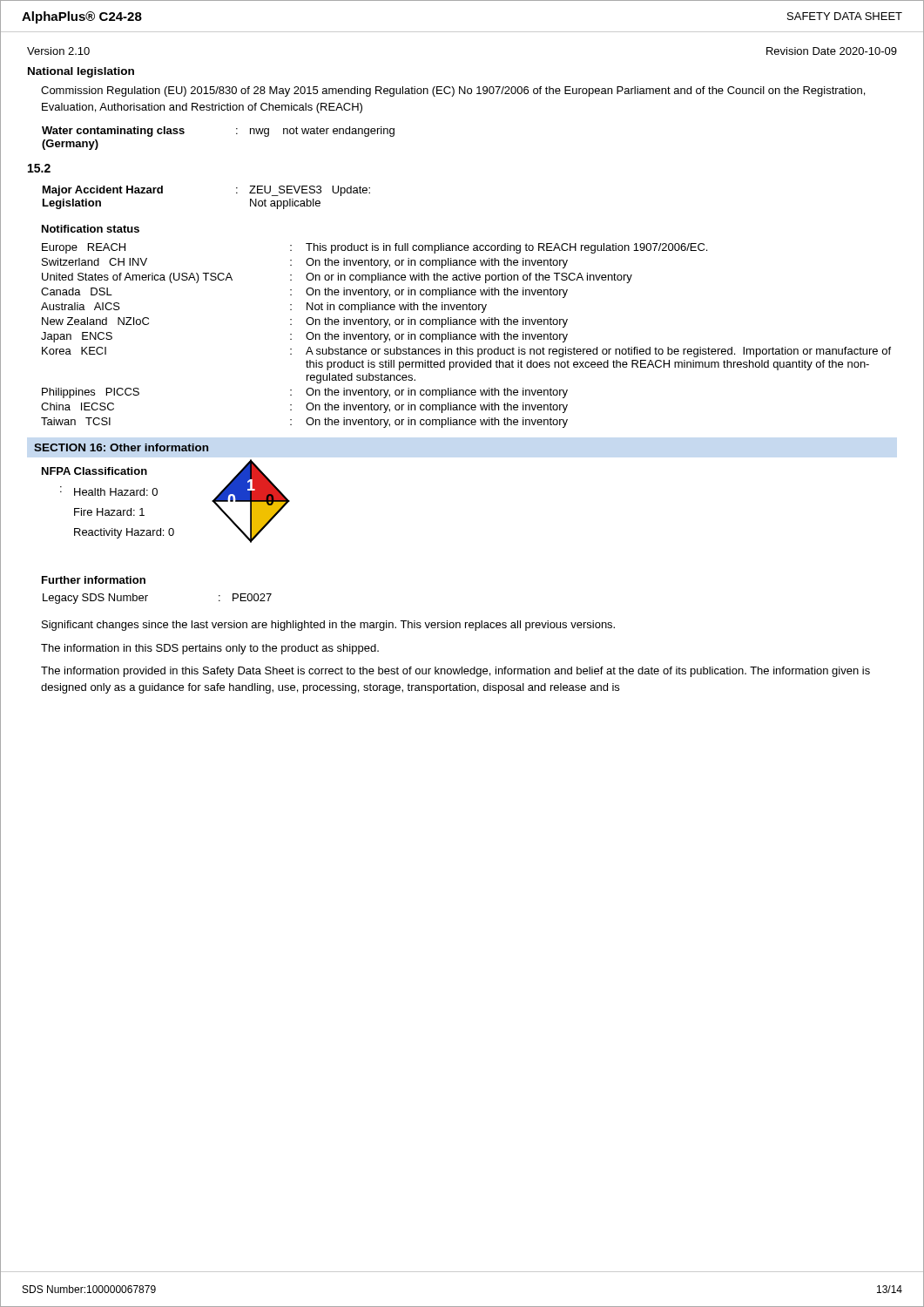
Task: Point to the passage starting "SECTION 16: Other"
Action: (x=122, y=447)
